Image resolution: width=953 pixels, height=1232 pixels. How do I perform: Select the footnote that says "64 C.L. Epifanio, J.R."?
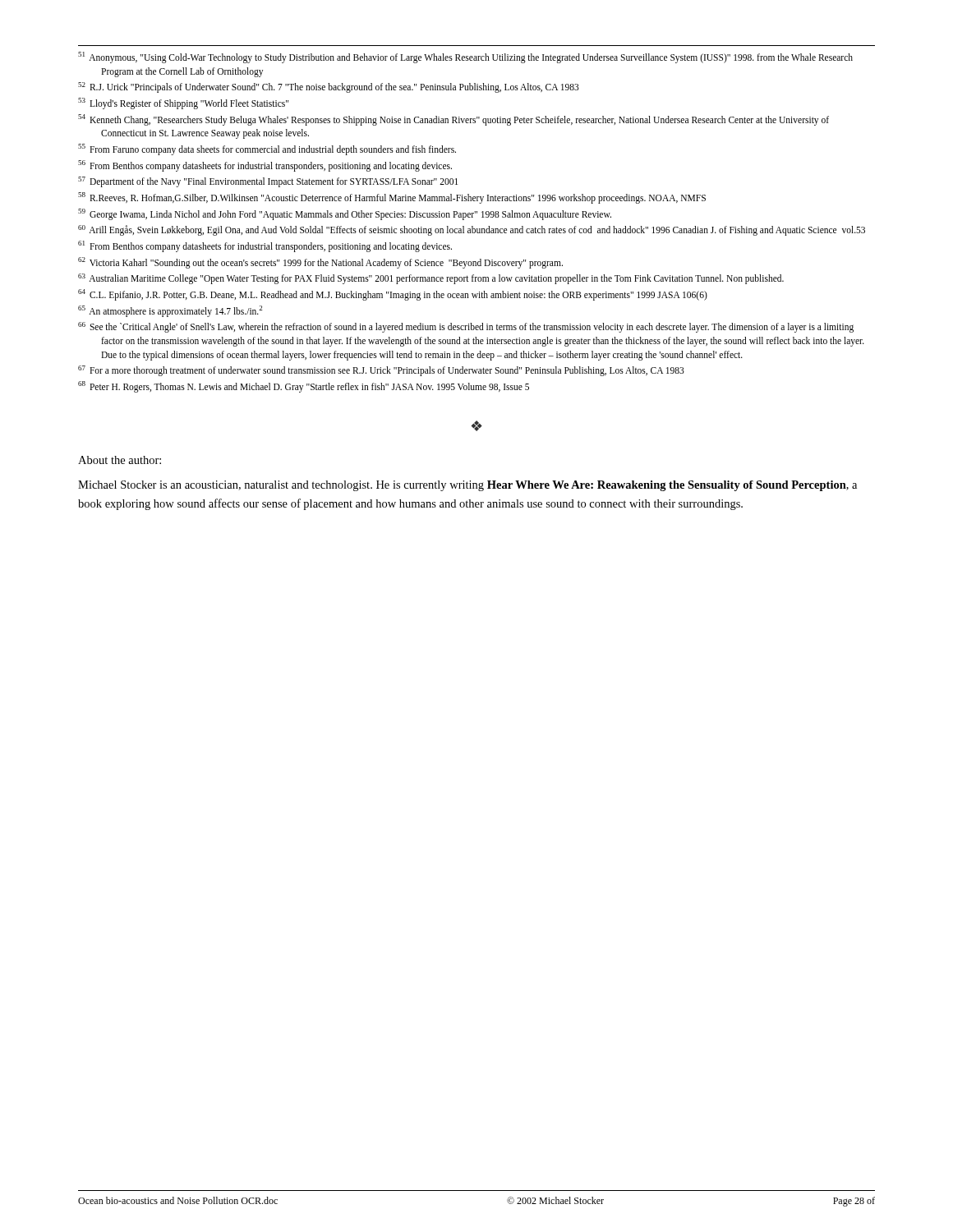click(393, 294)
